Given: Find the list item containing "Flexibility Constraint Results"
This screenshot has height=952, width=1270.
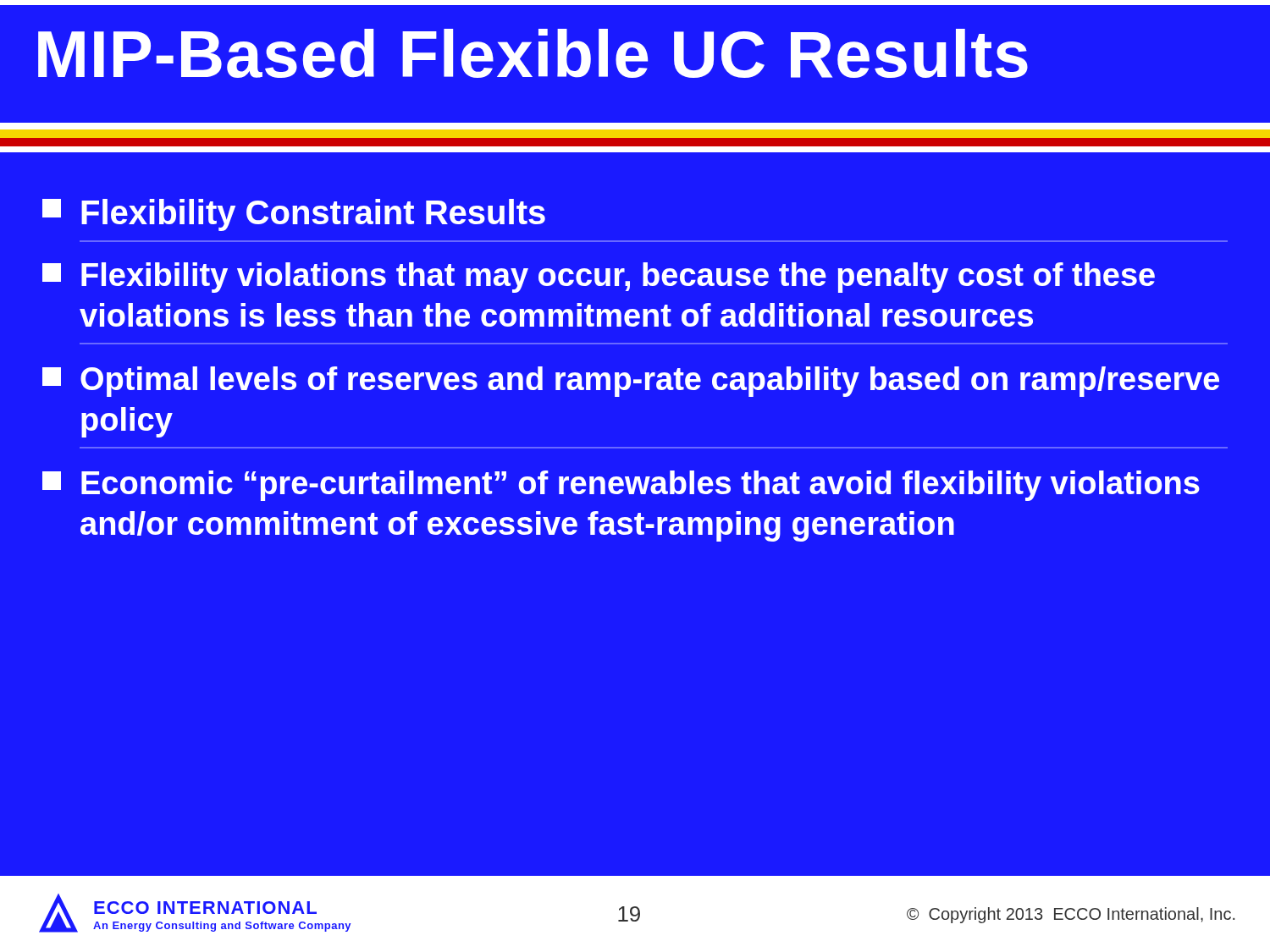Looking at the screenshot, I should pyautogui.click(x=294, y=215).
